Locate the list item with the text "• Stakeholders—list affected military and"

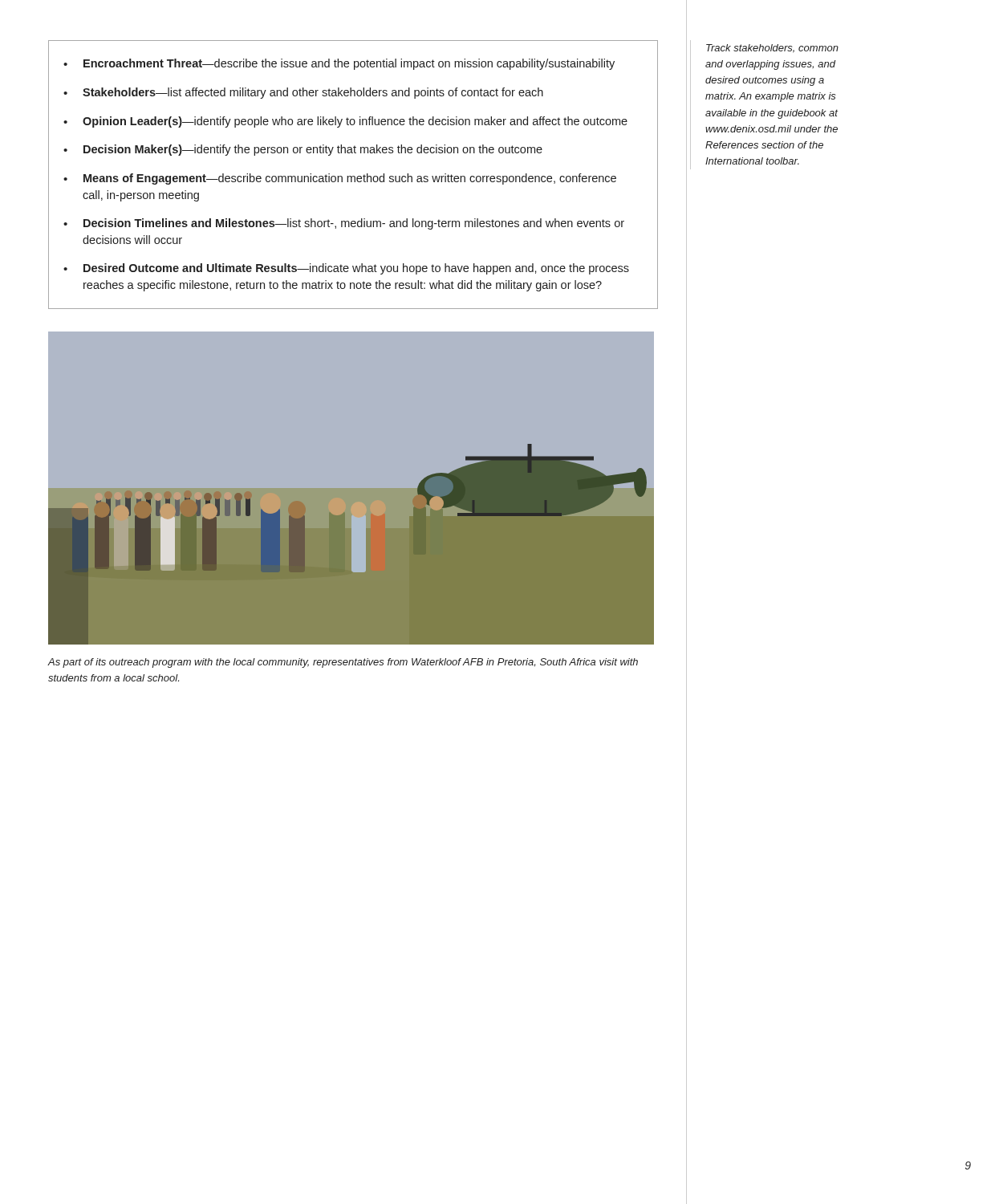pos(351,93)
